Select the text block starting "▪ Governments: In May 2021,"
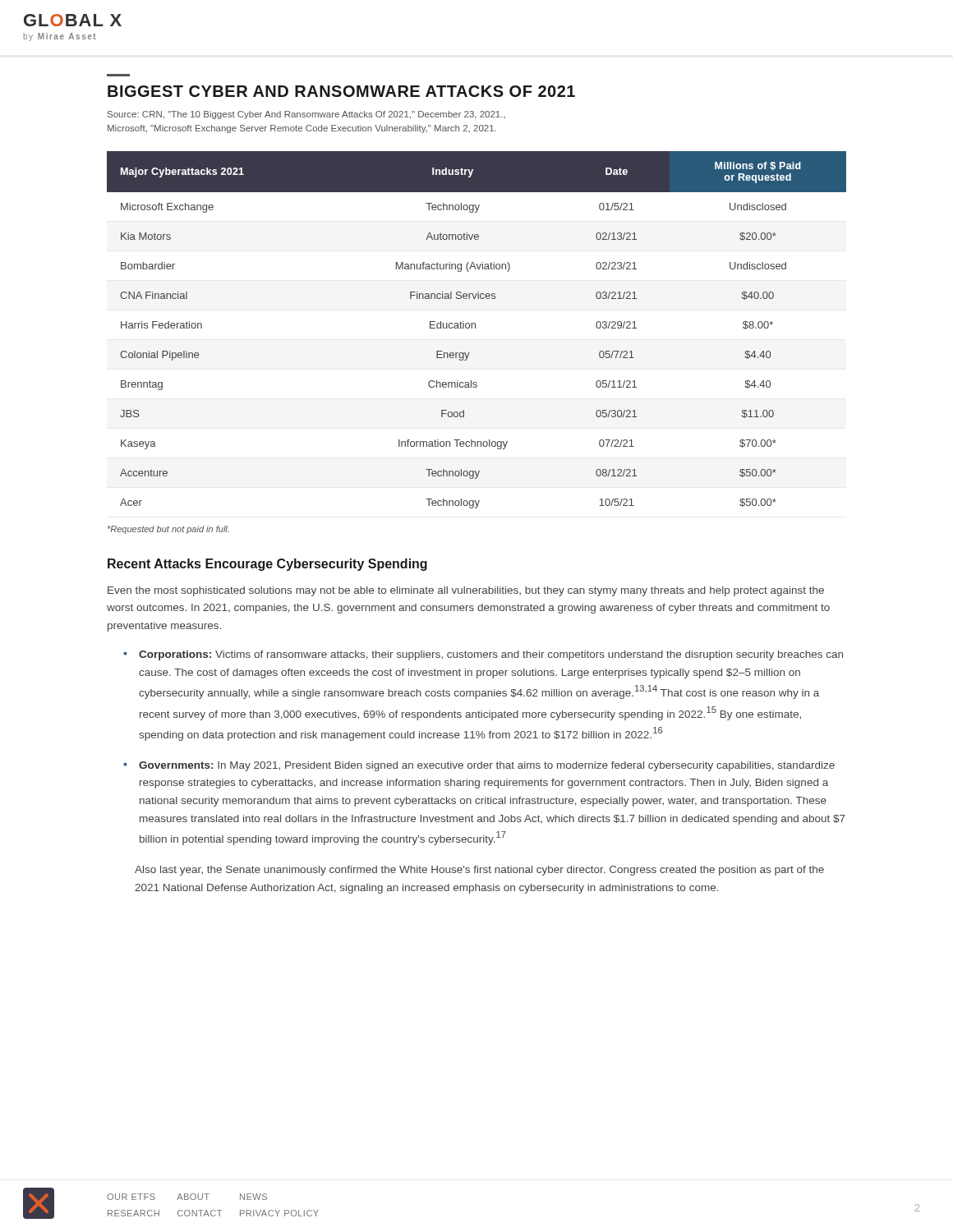Viewport: 953px width, 1232px height. pos(485,802)
